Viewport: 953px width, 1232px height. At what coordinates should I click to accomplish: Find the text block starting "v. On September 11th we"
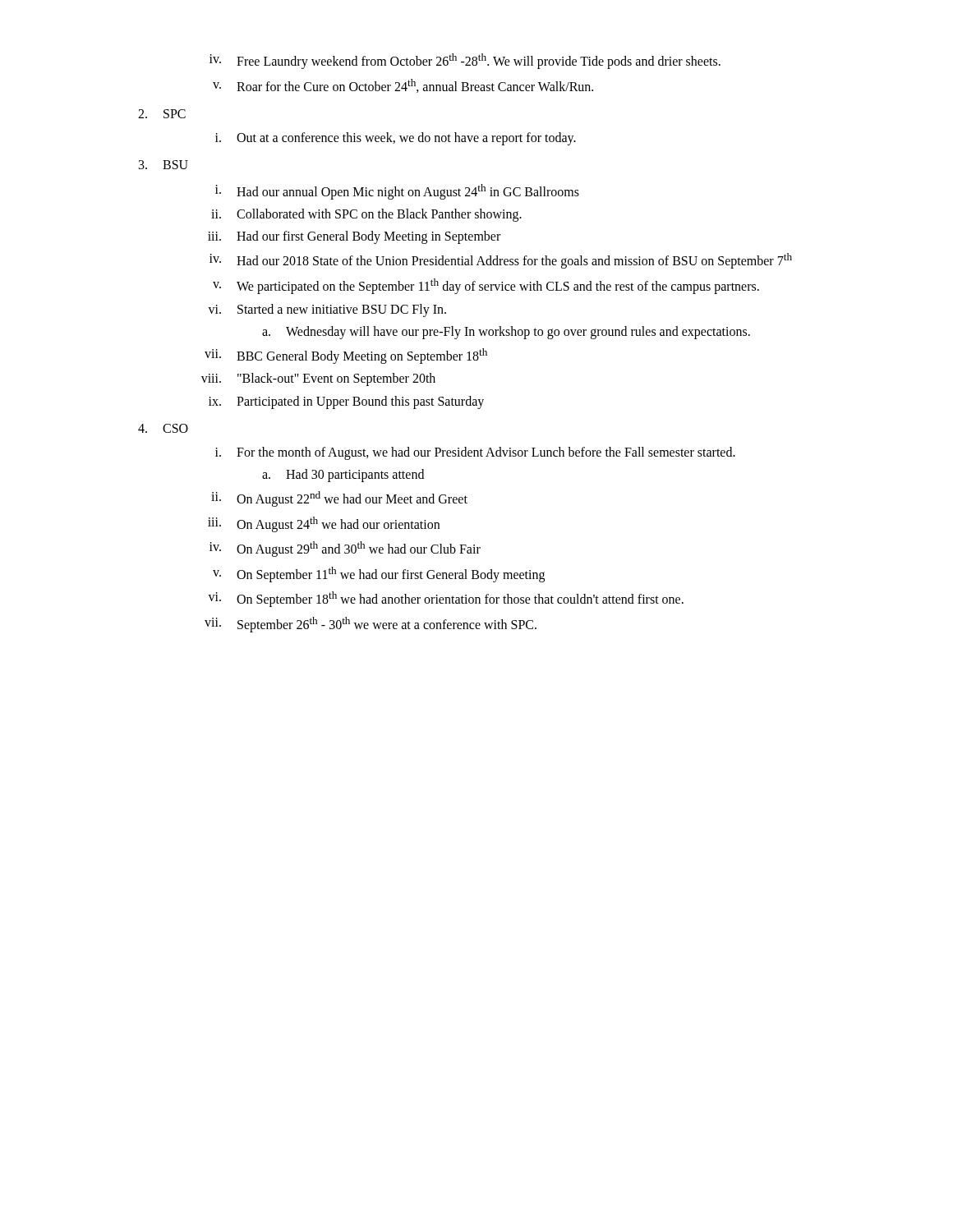(x=509, y=573)
